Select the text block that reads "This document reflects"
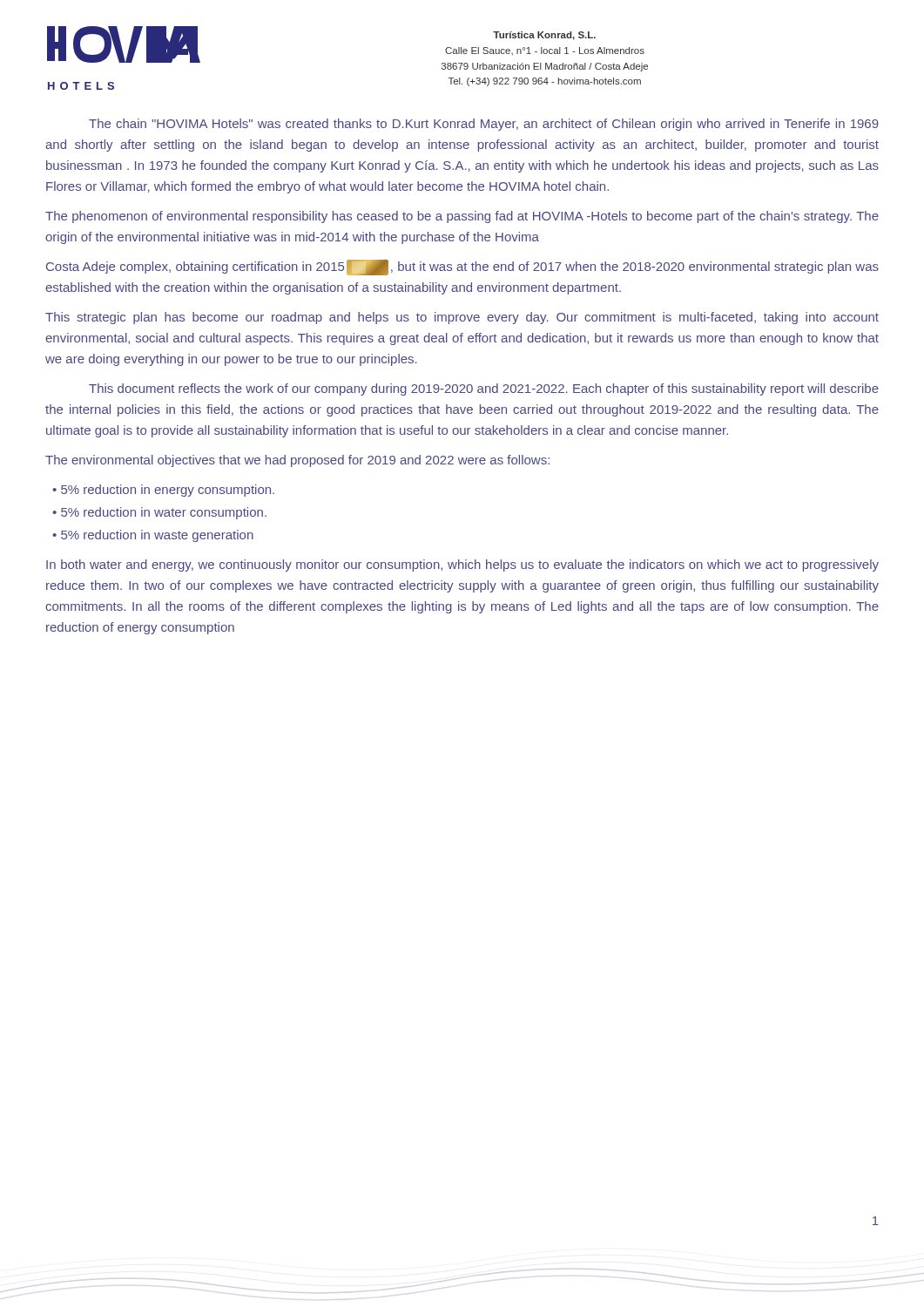 click(462, 409)
